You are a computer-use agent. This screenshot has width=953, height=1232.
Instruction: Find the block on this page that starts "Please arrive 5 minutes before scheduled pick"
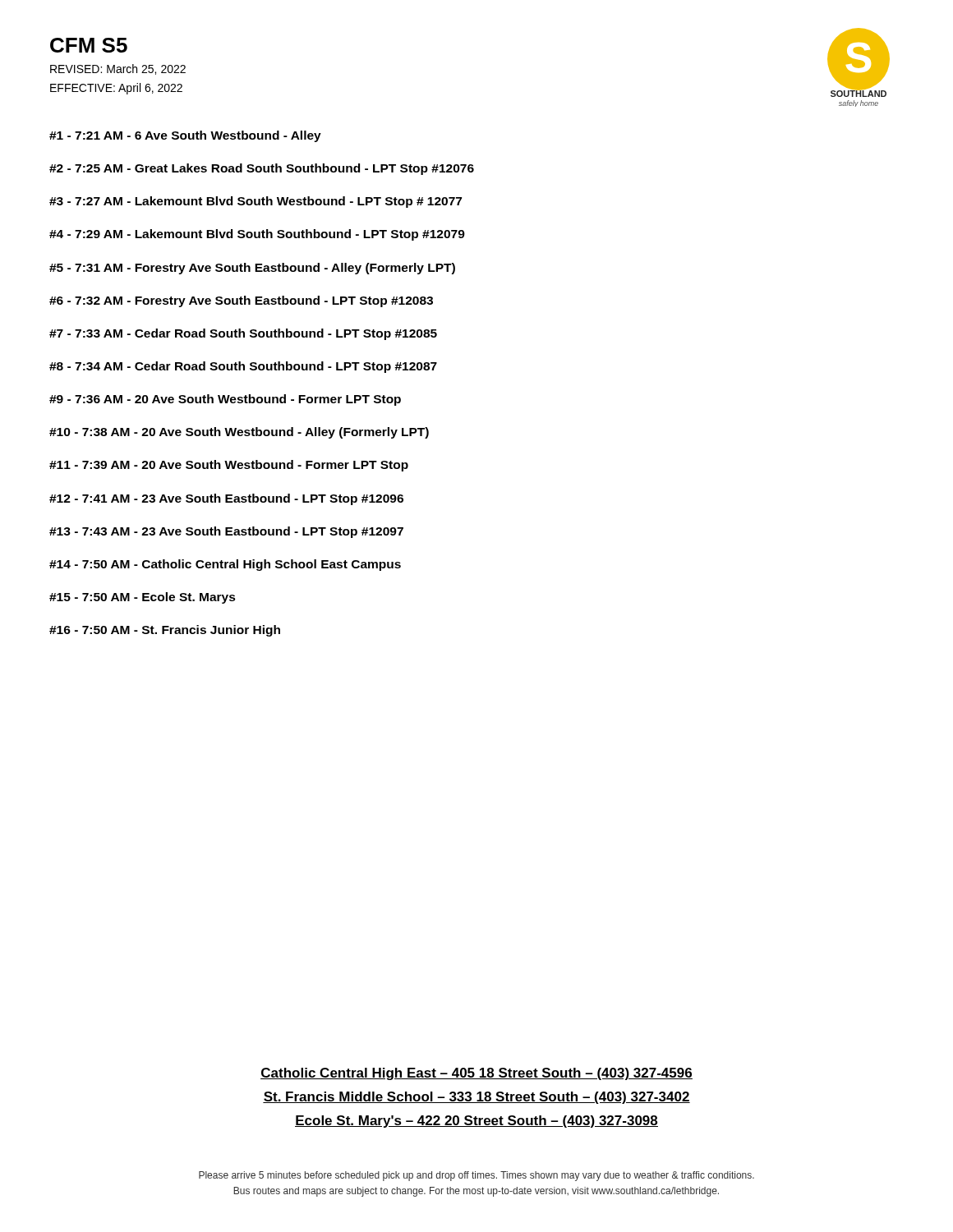coord(476,1183)
